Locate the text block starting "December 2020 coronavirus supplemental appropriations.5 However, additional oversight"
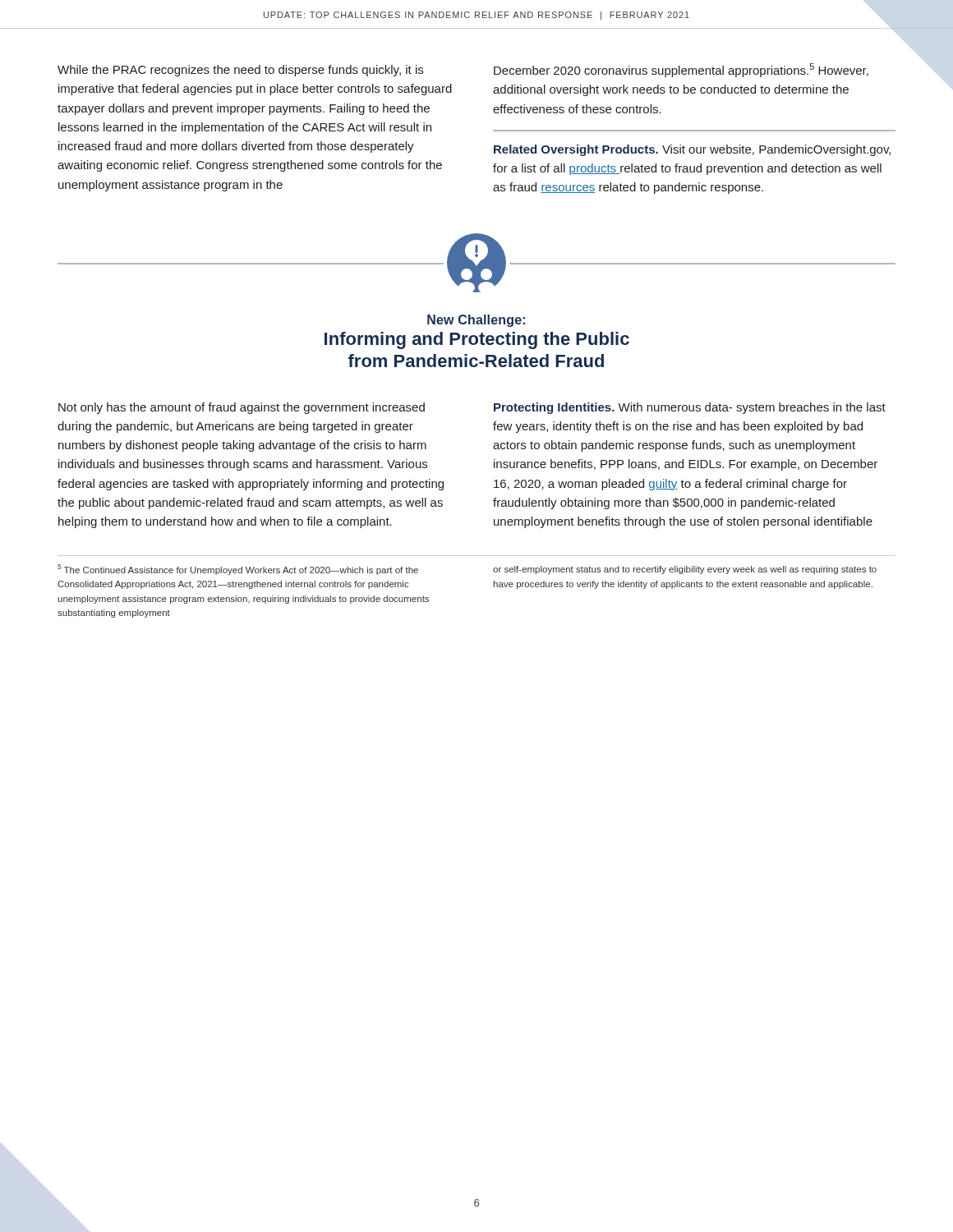This screenshot has width=953, height=1232. coord(681,89)
